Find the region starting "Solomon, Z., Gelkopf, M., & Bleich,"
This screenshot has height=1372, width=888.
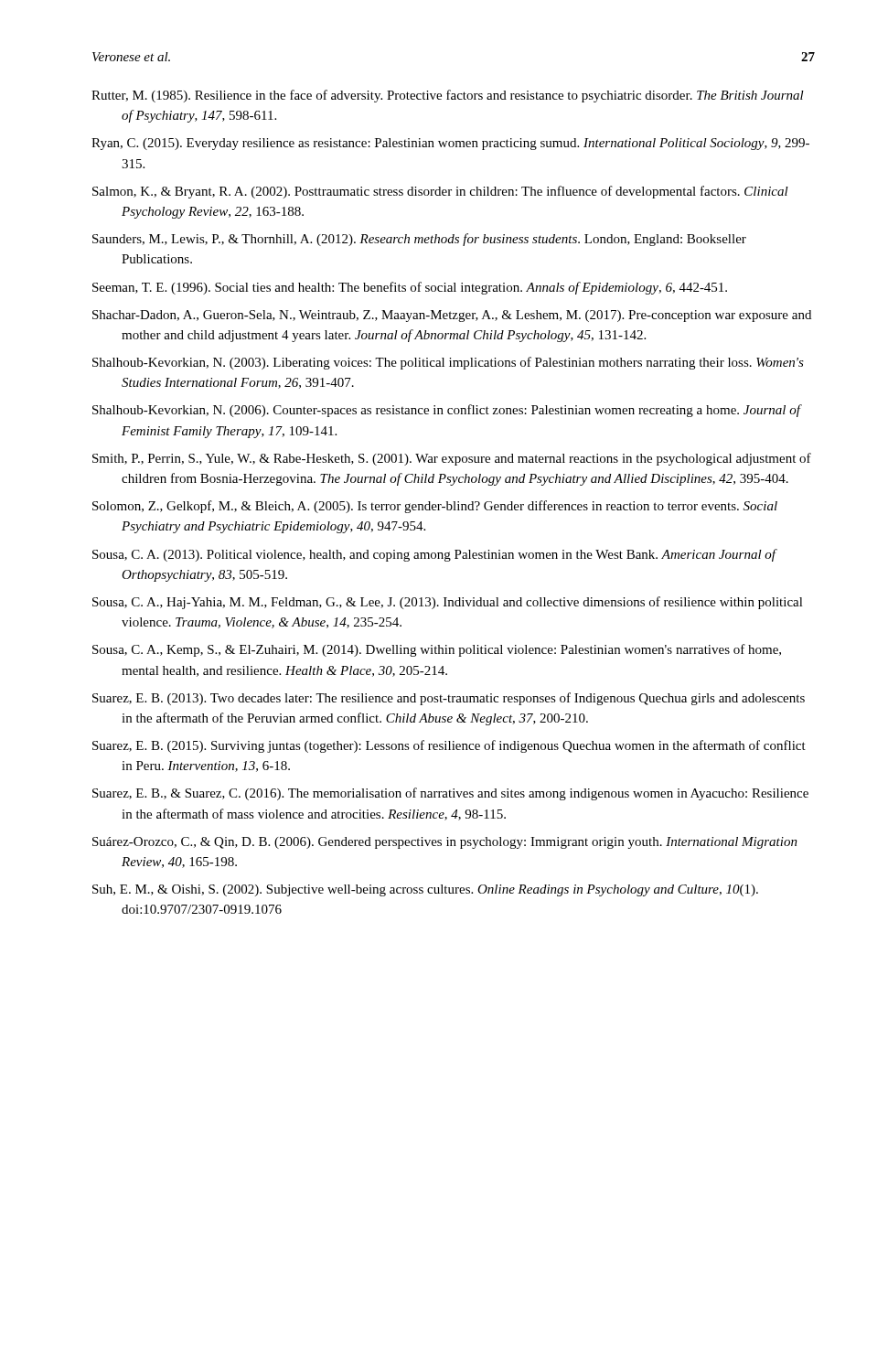click(x=434, y=516)
